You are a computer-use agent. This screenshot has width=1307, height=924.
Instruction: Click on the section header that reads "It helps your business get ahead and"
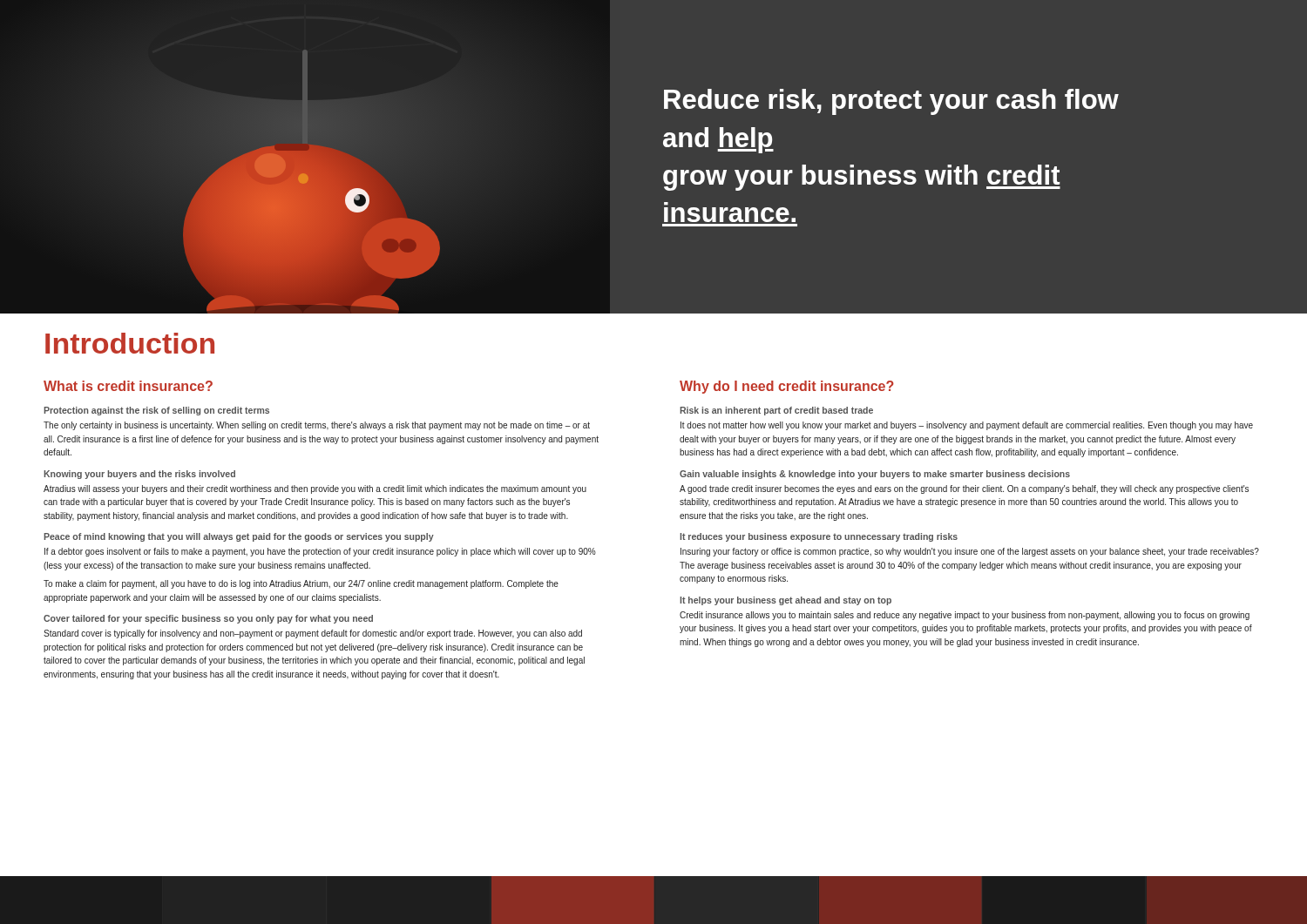786,600
